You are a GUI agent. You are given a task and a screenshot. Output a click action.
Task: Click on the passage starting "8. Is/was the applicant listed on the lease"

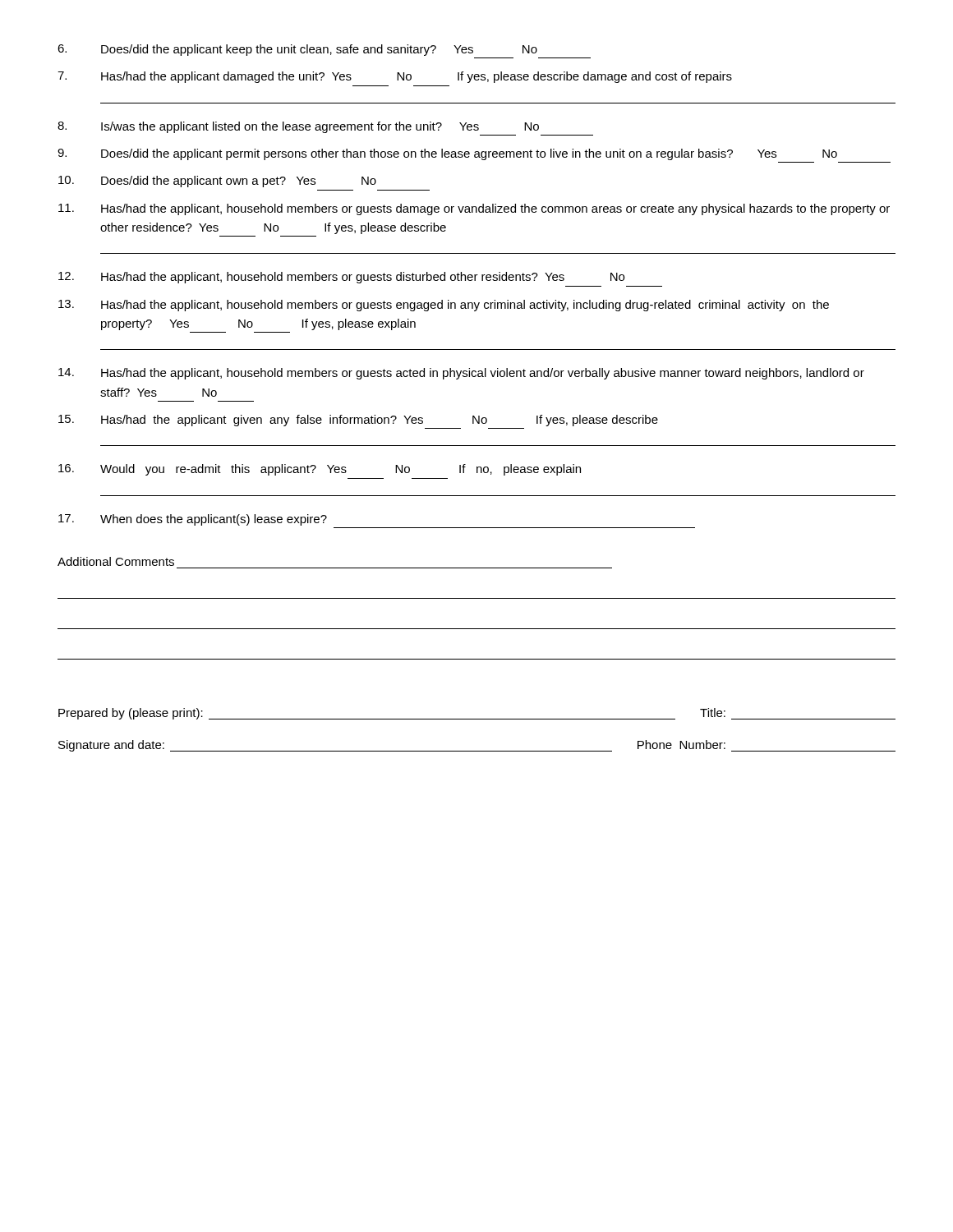tap(476, 126)
